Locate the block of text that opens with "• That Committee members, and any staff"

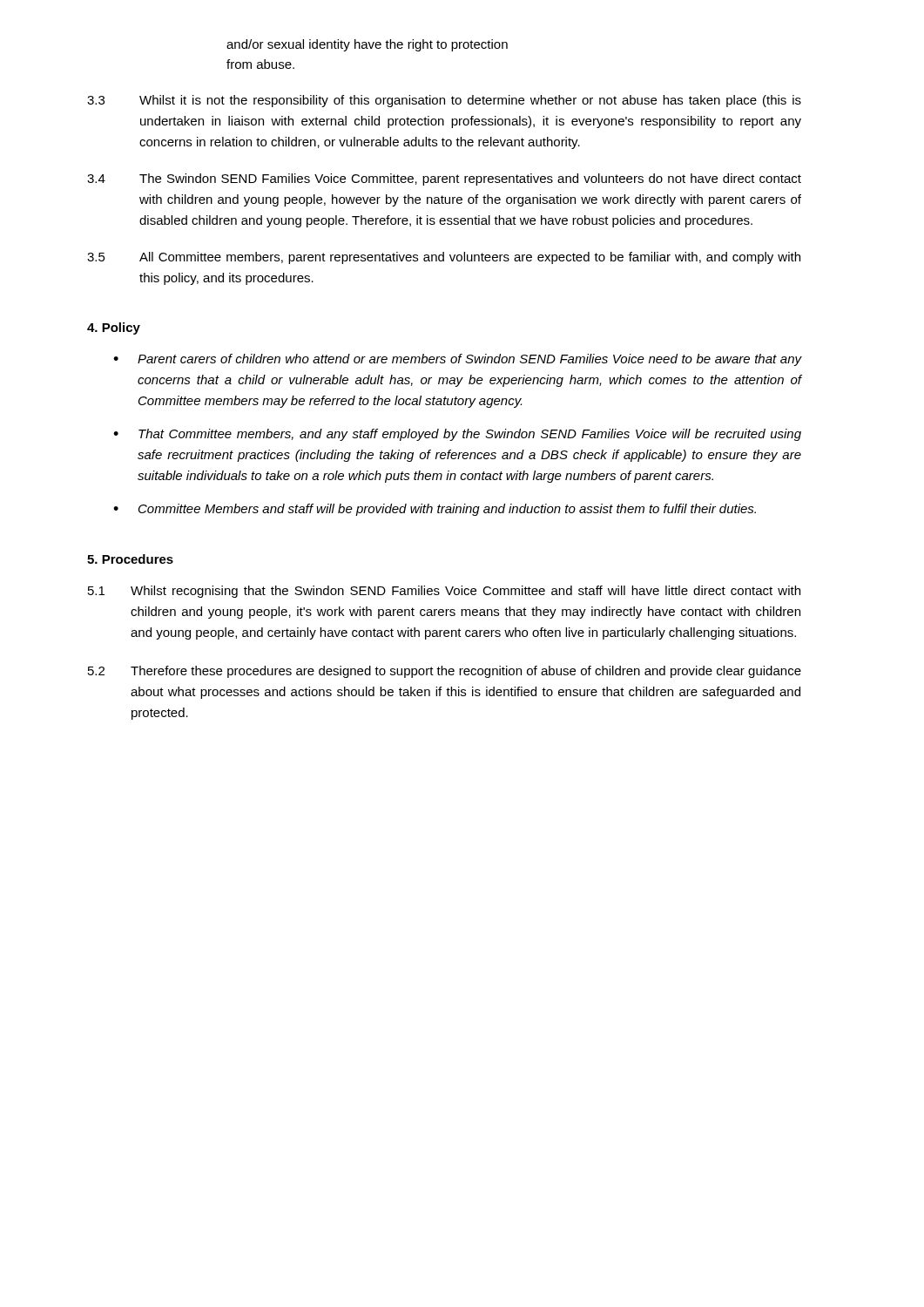[x=457, y=455]
